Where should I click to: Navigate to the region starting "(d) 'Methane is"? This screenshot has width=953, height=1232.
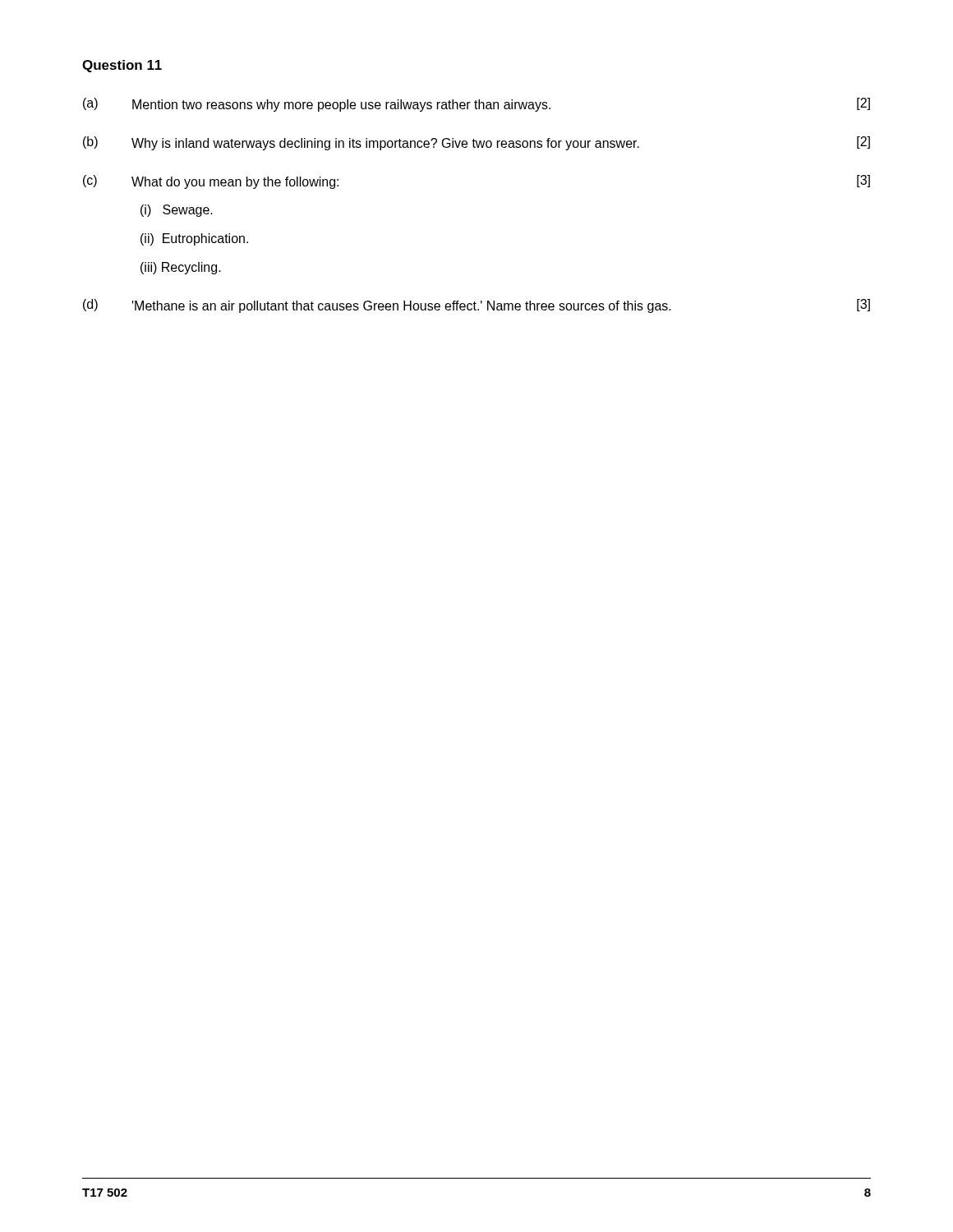476,307
